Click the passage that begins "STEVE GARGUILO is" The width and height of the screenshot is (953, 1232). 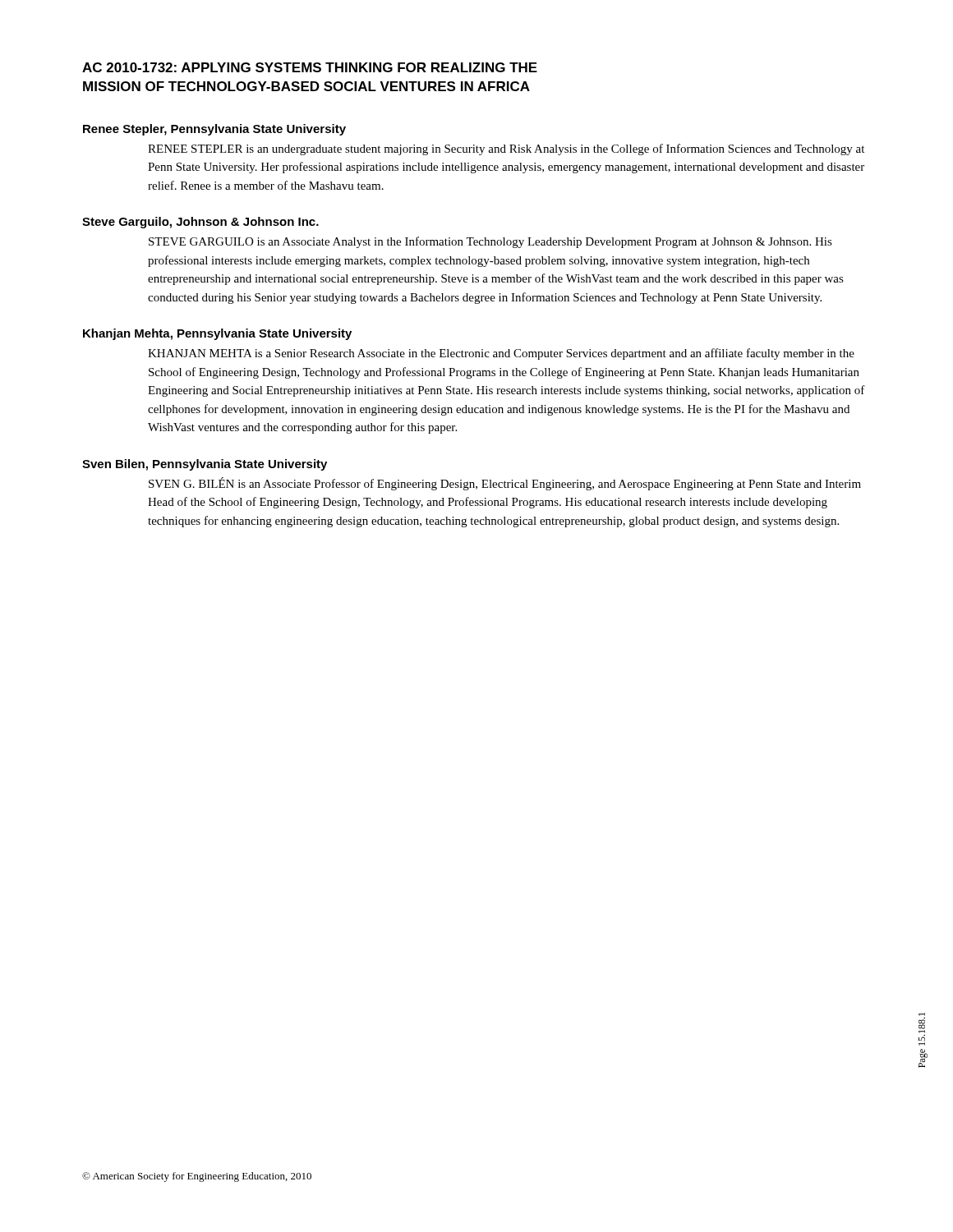click(x=509, y=270)
